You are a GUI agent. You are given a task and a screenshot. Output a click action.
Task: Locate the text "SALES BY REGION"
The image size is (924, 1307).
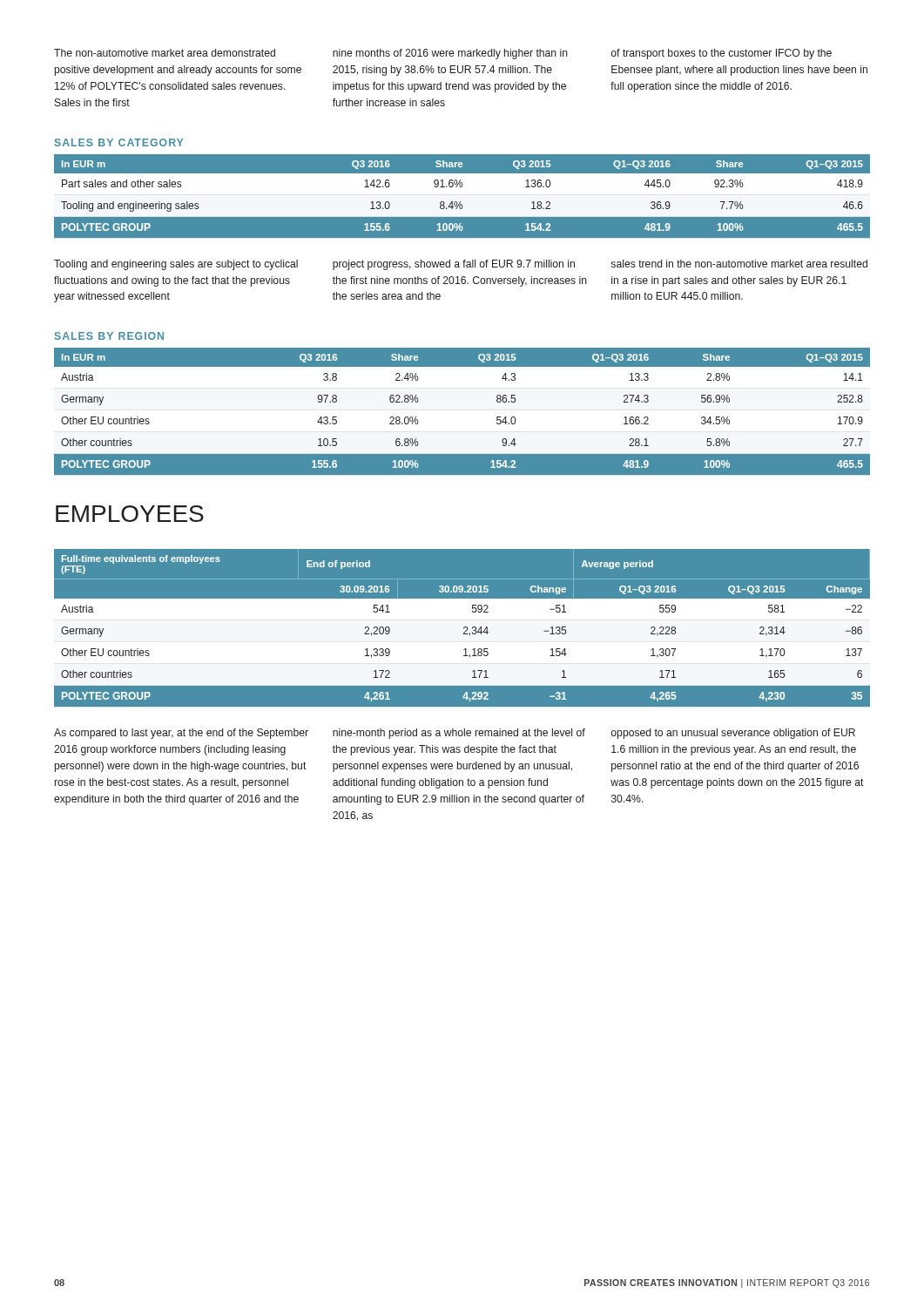click(x=110, y=337)
